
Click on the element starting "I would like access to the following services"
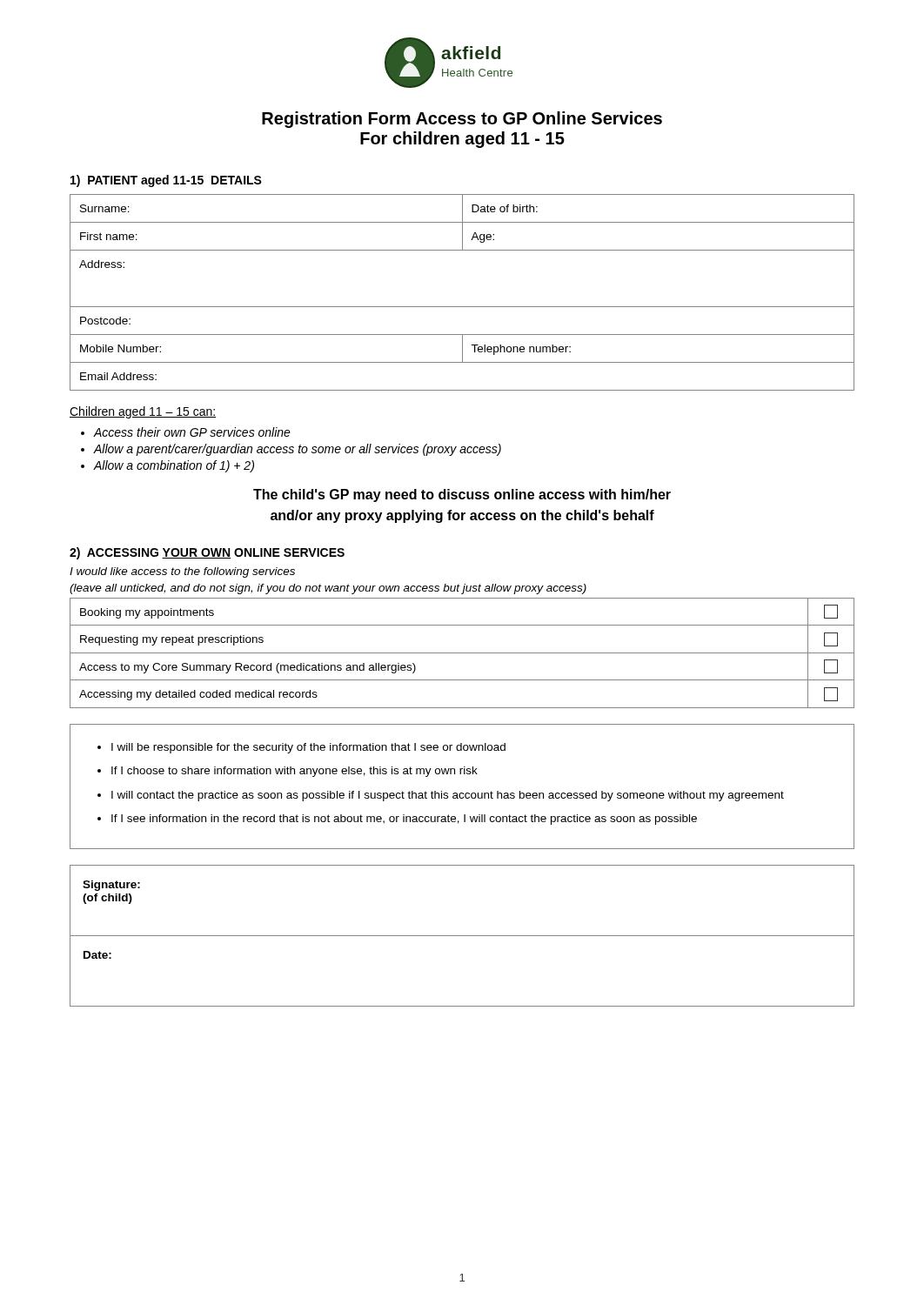tap(462, 579)
